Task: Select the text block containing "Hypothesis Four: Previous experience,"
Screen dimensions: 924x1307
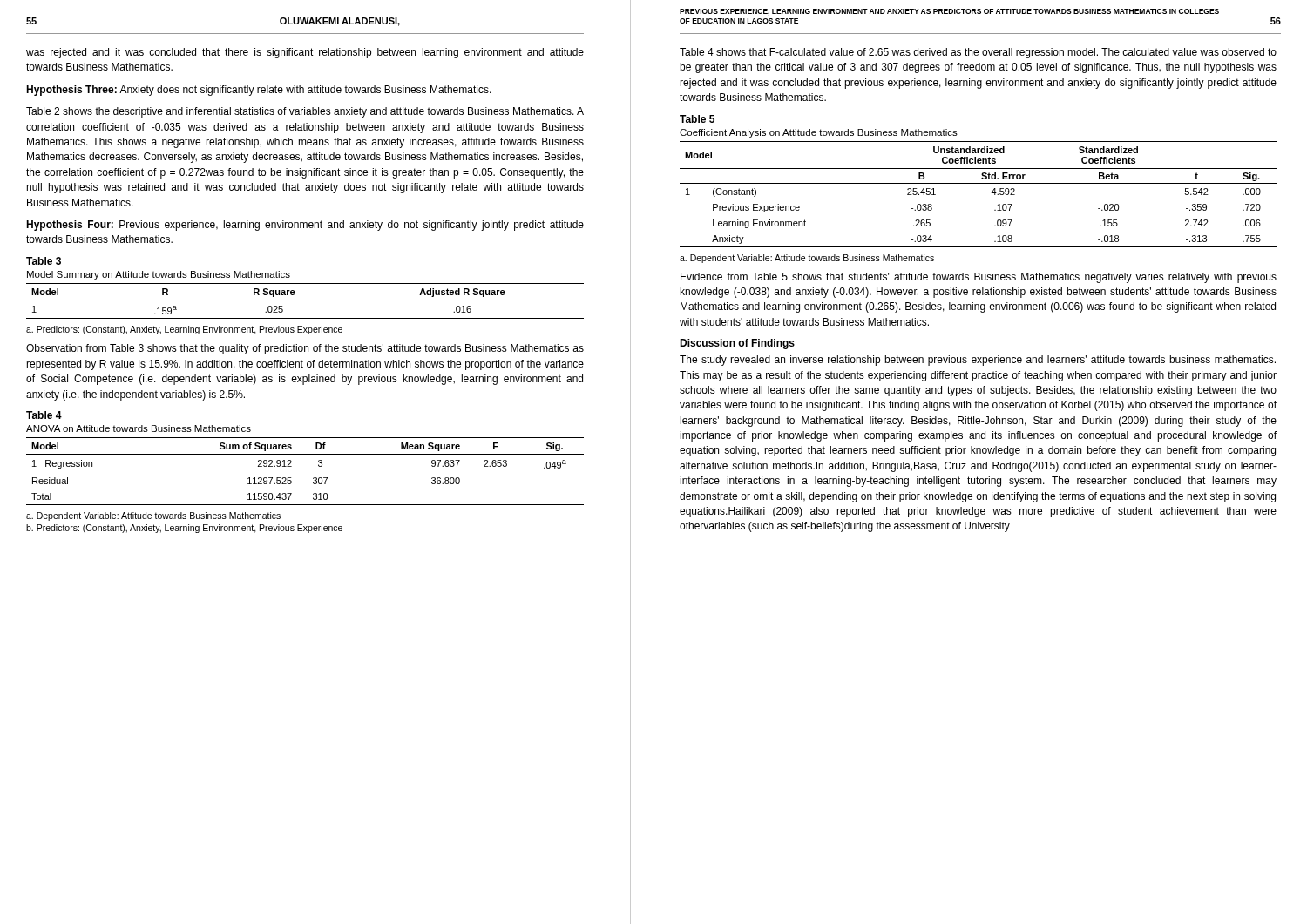Action: coord(305,233)
